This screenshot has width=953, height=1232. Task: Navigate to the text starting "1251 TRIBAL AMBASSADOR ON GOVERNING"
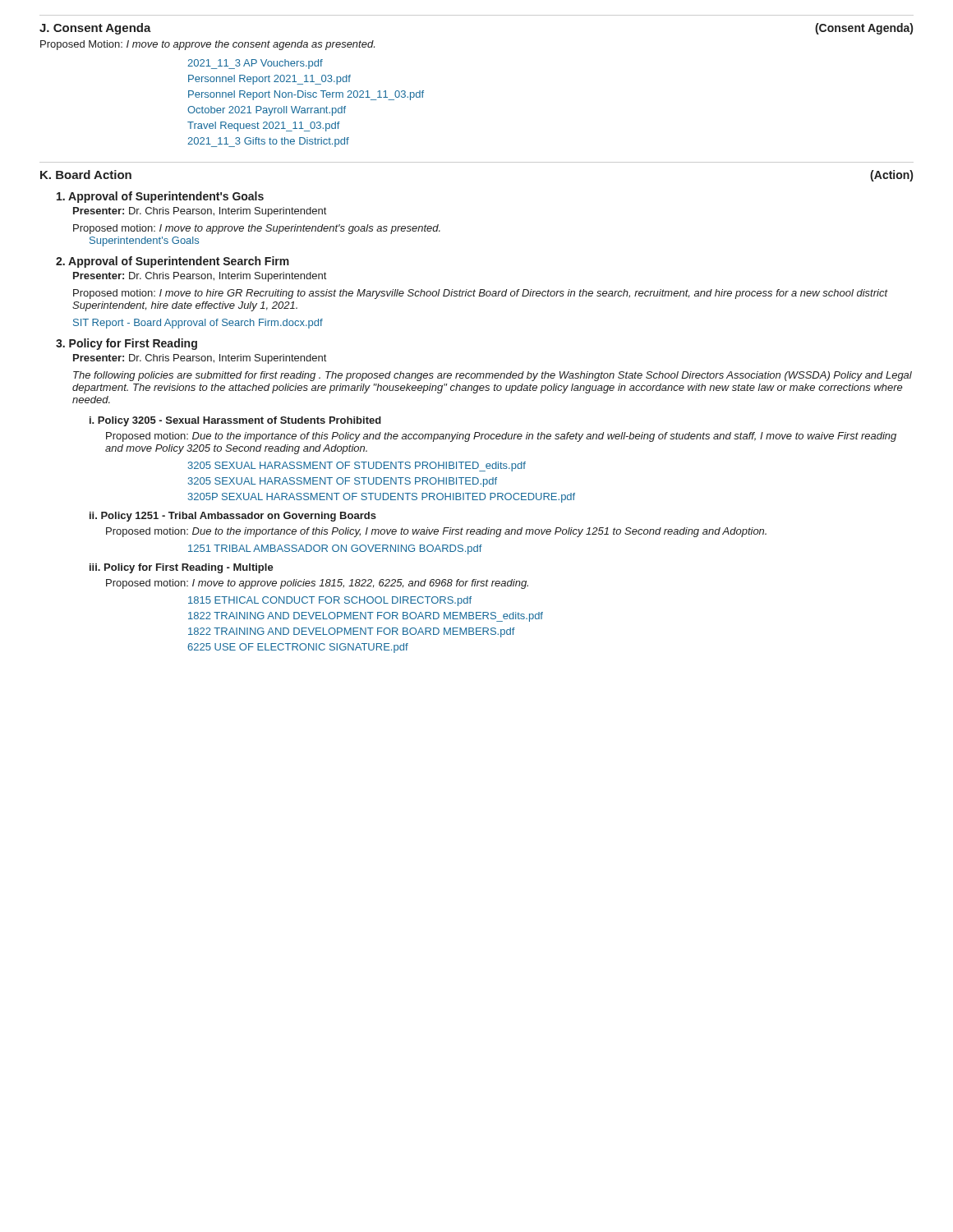click(x=335, y=548)
